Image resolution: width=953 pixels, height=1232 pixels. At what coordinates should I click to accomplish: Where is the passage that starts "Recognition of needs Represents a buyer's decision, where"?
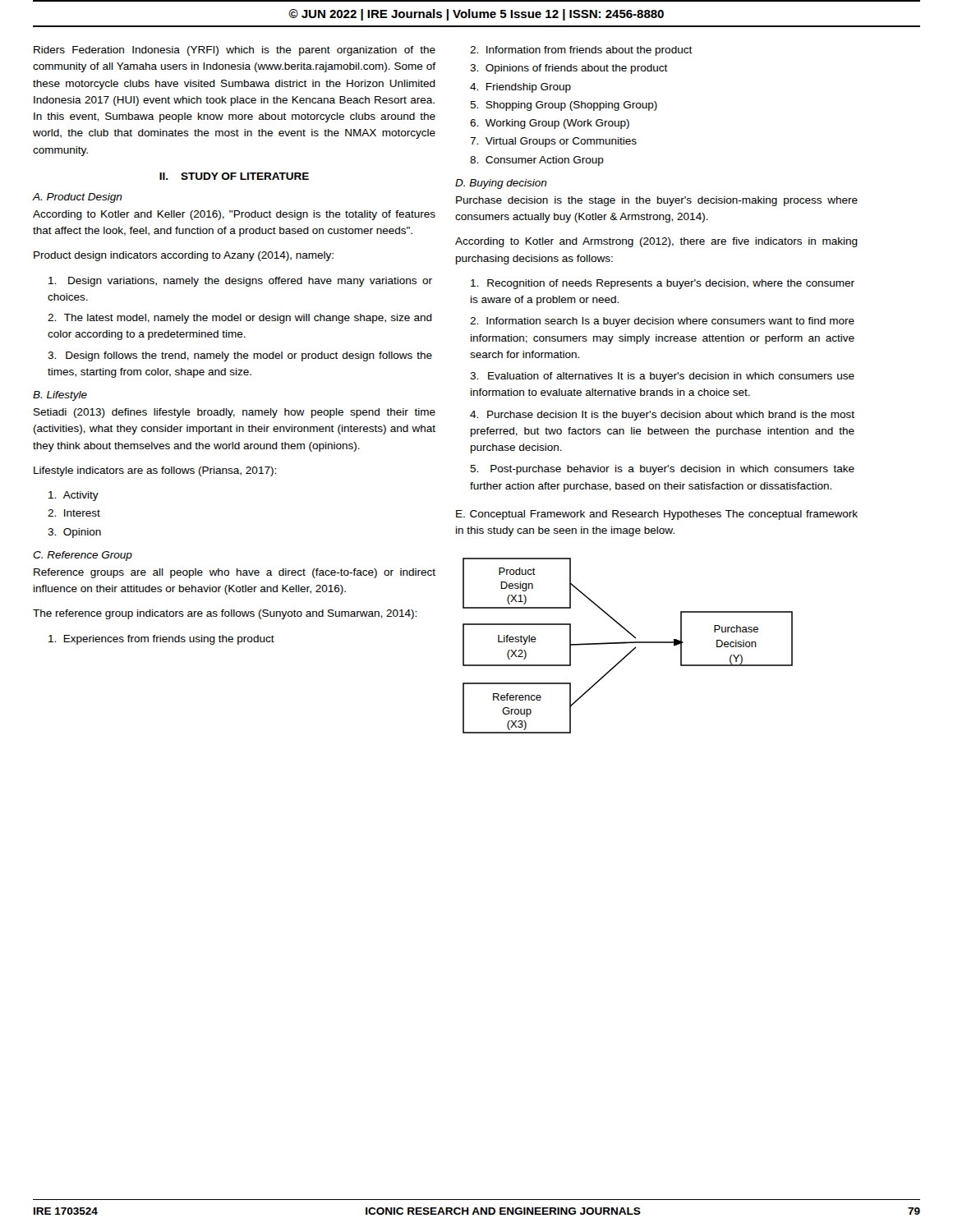tap(662, 291)
